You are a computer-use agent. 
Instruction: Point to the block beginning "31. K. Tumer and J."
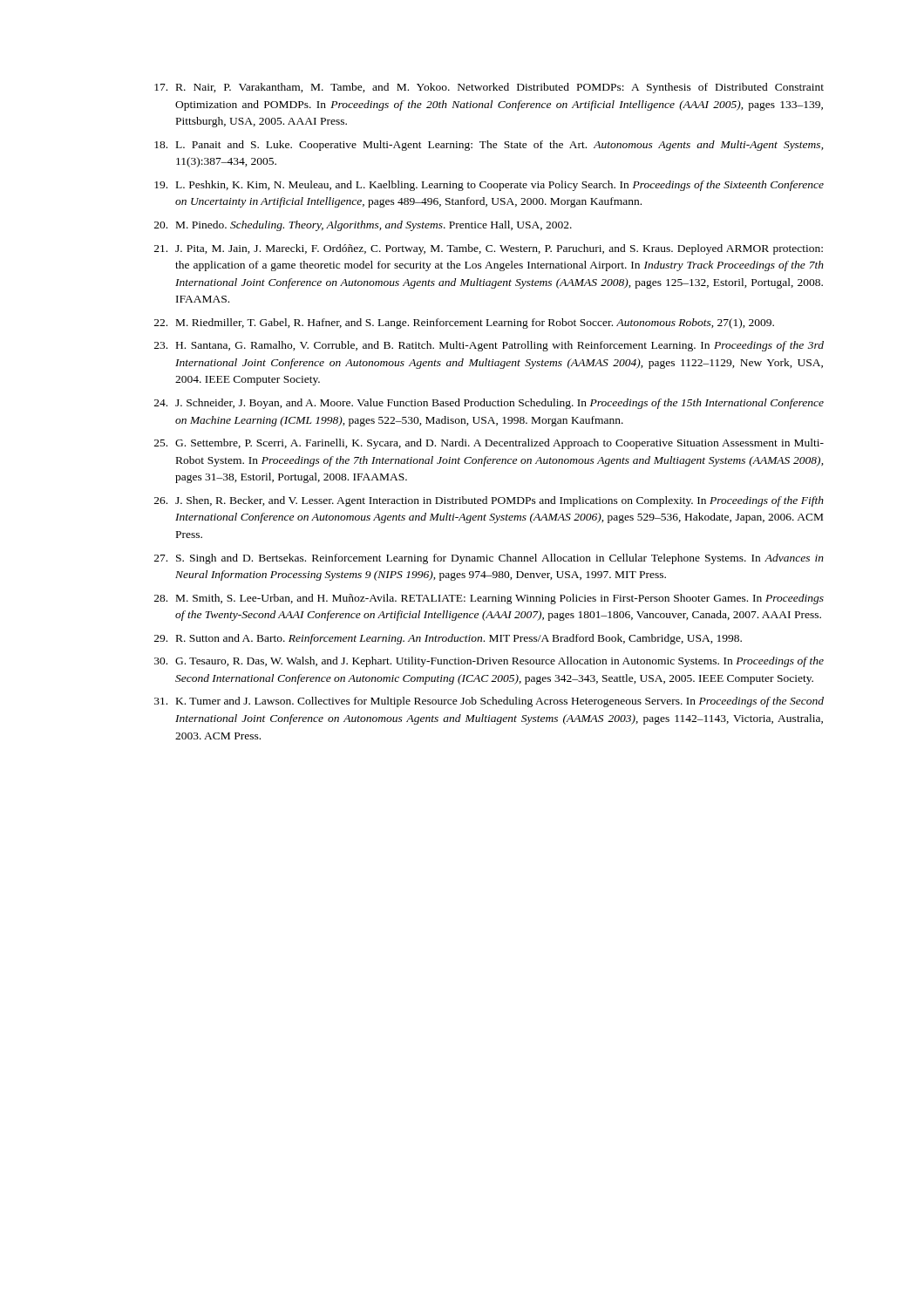[479, 718]
